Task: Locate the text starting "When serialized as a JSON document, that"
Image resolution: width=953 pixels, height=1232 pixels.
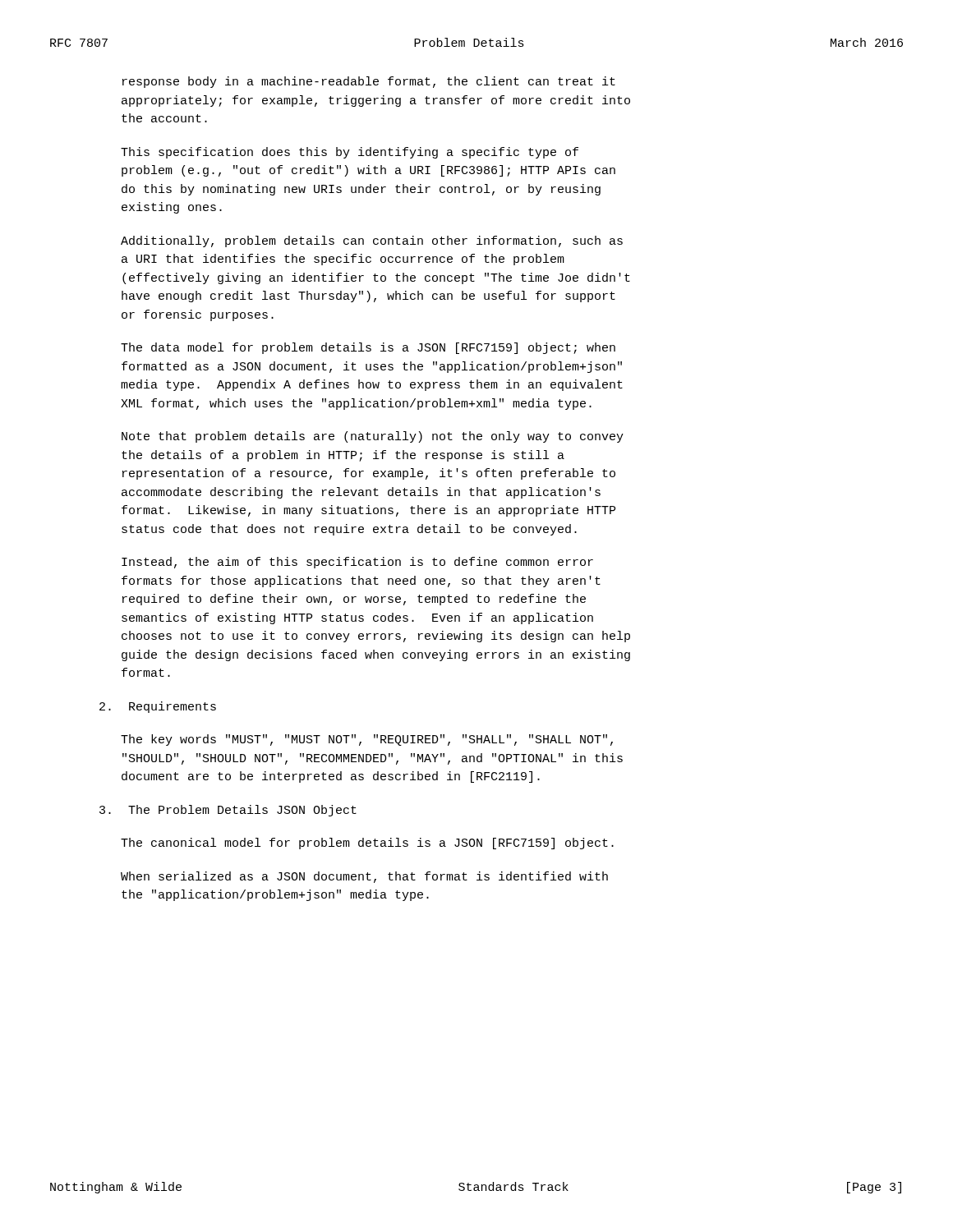Action: pyautogui.click(x=354, y=886)
